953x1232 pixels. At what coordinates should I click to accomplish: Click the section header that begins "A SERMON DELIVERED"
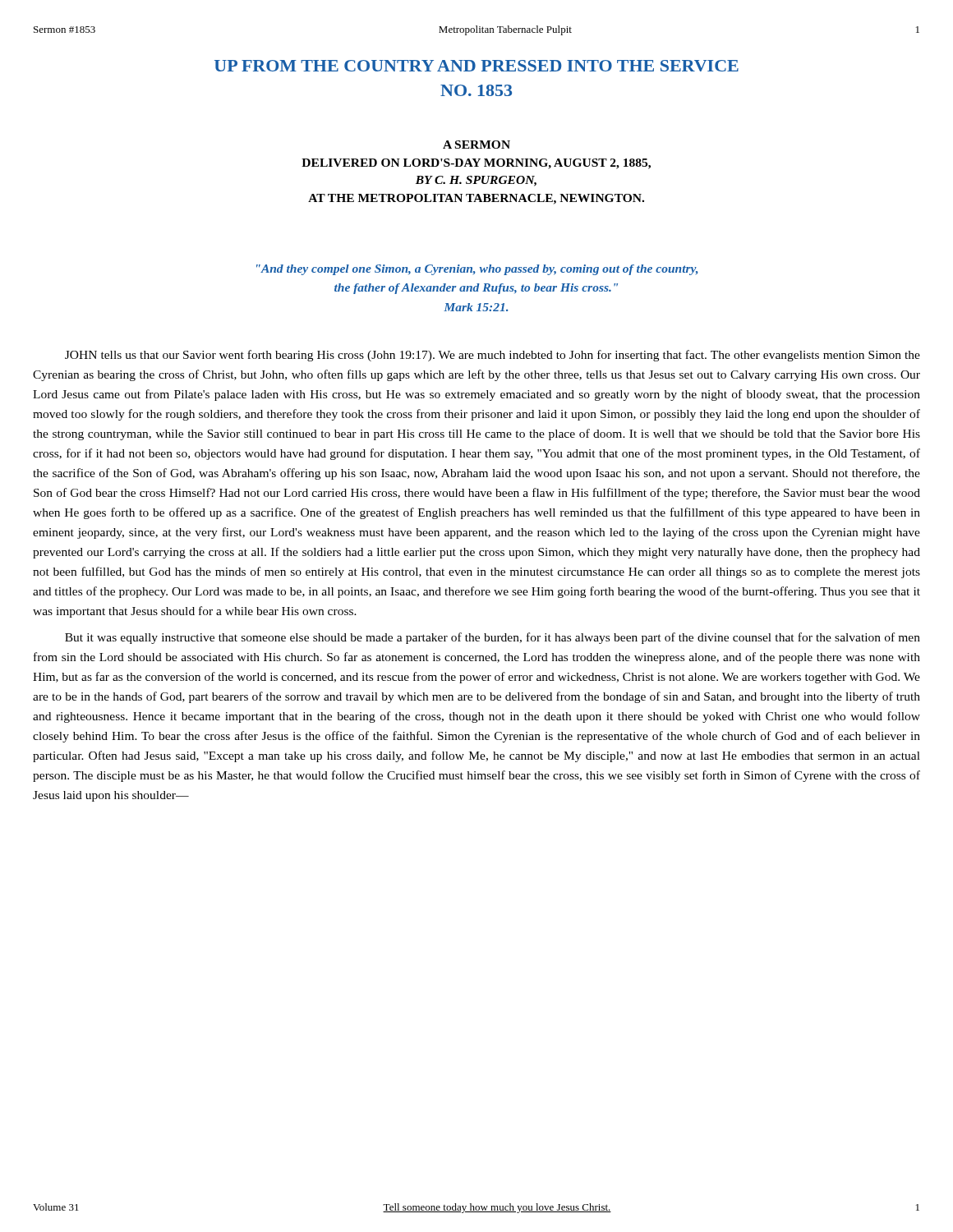click(476, 171)
